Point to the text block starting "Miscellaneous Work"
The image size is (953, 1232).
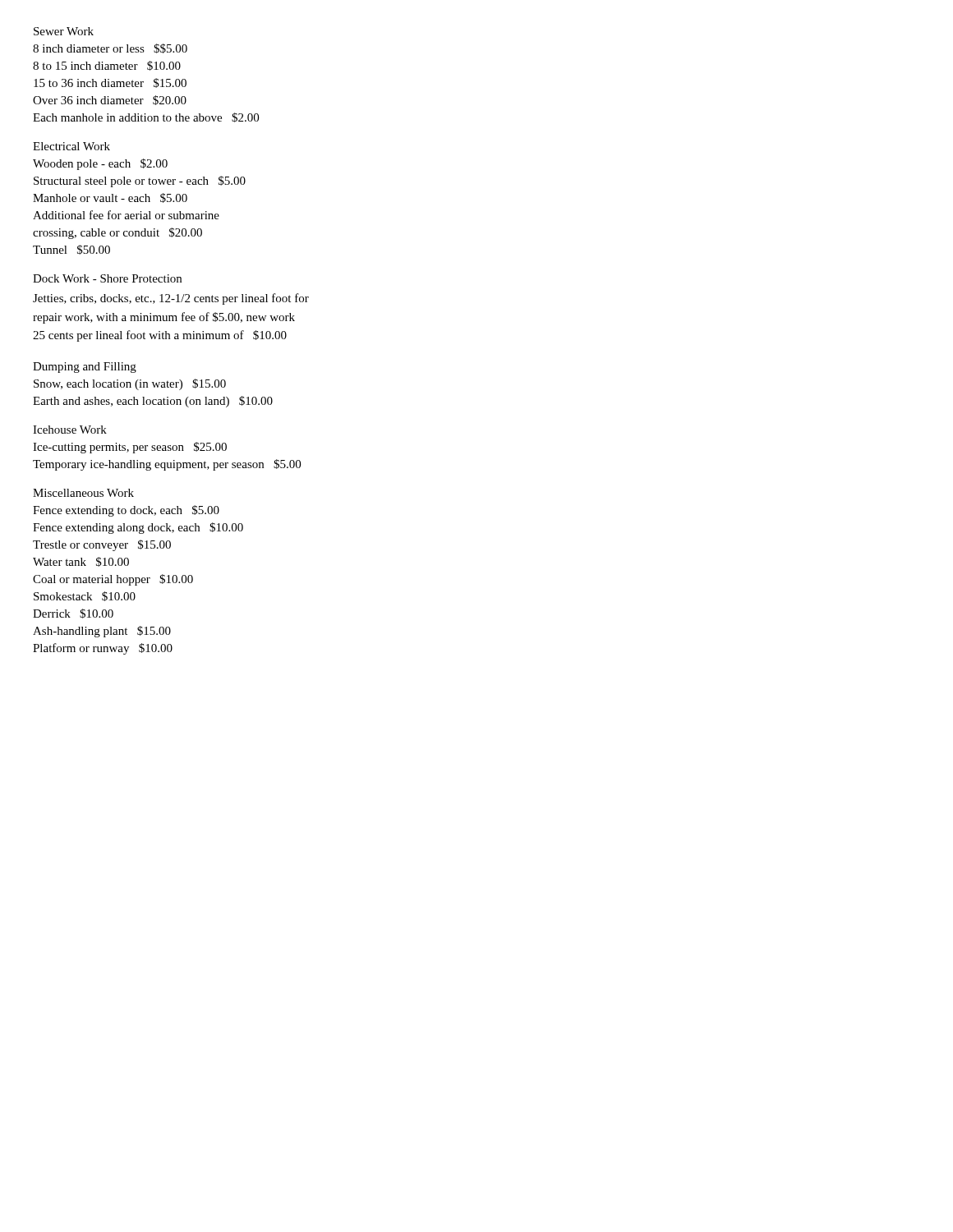[x=83, y=492]
